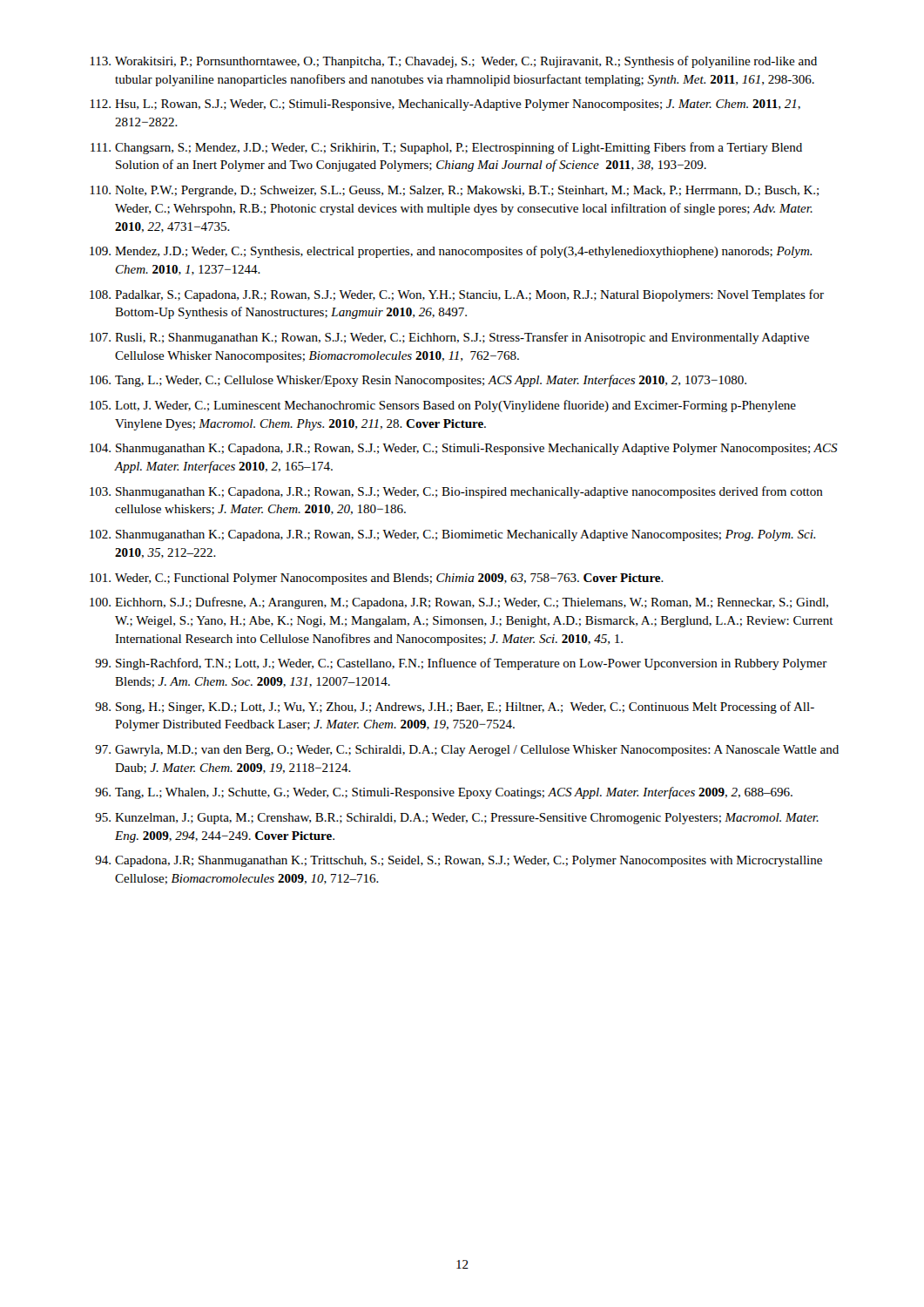Click on the list item with the text "97. Gawryla, M.D.; van den Berg, O.;"
This screenshot has width=924, height=1307.
[x=462, y=759]
